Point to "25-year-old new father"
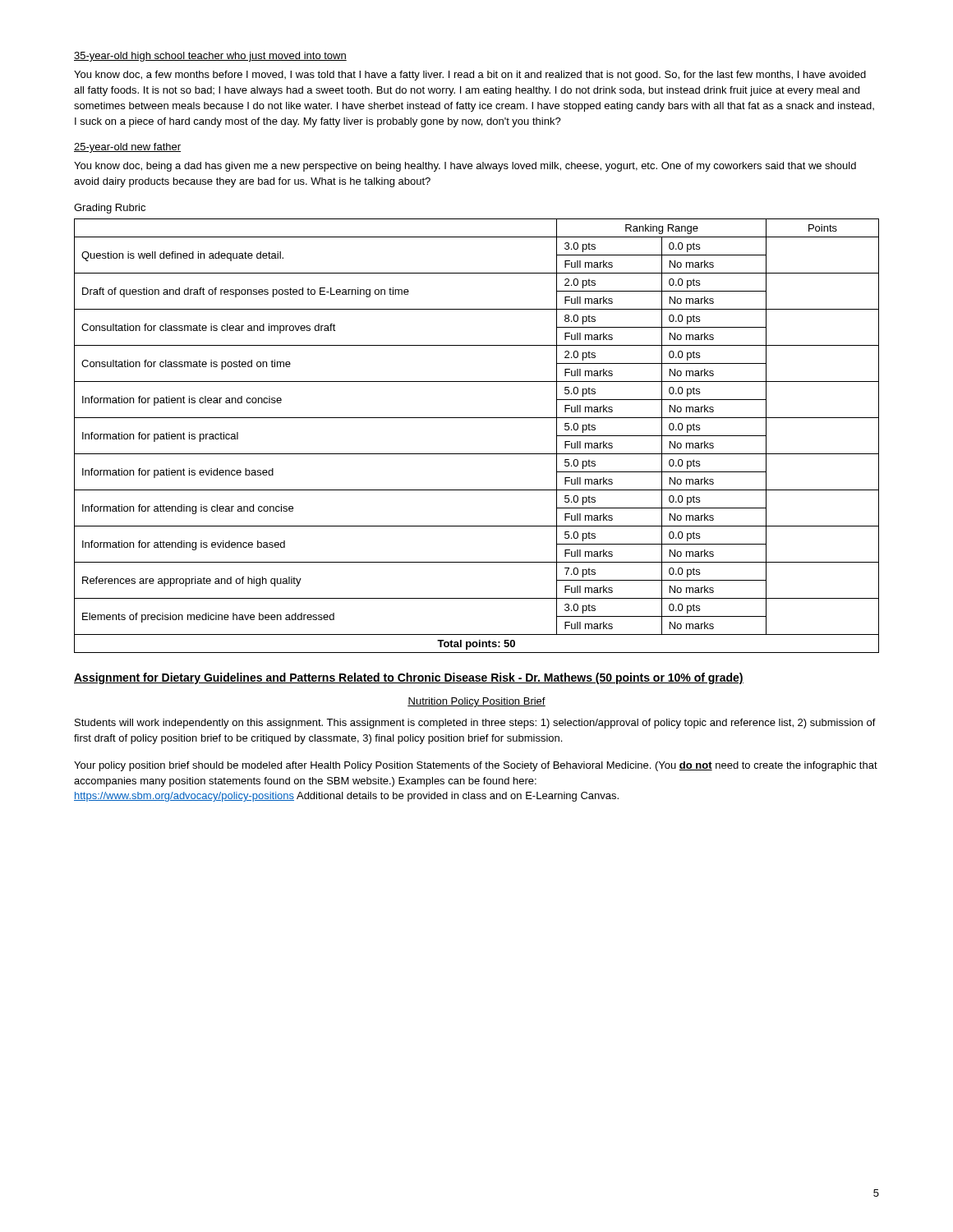Viewport: 953px width, 1232px height. pyautogui.click(x=127, y=147)
